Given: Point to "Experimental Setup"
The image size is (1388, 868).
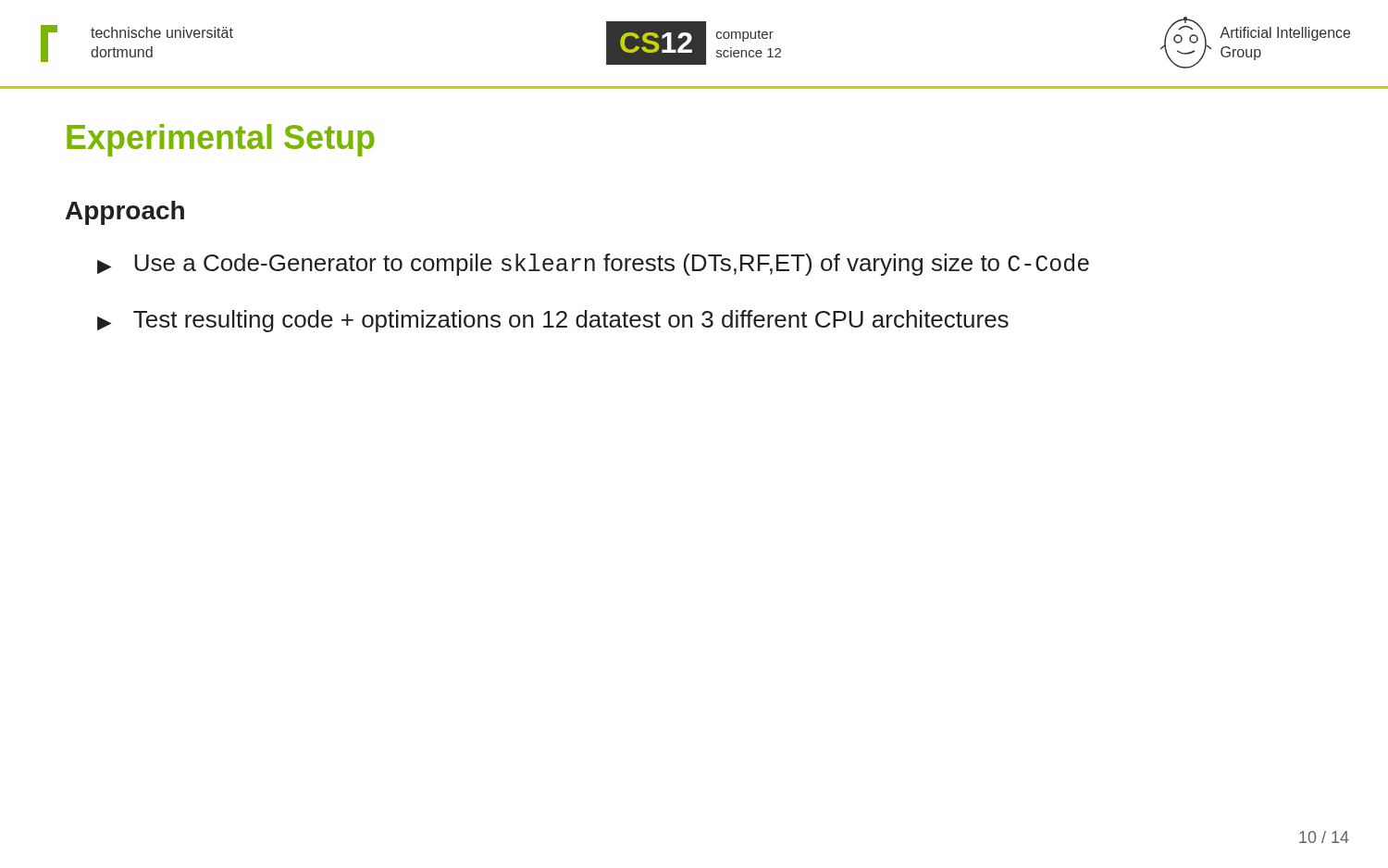Looking at the screenshot, I should coord(220,138).
